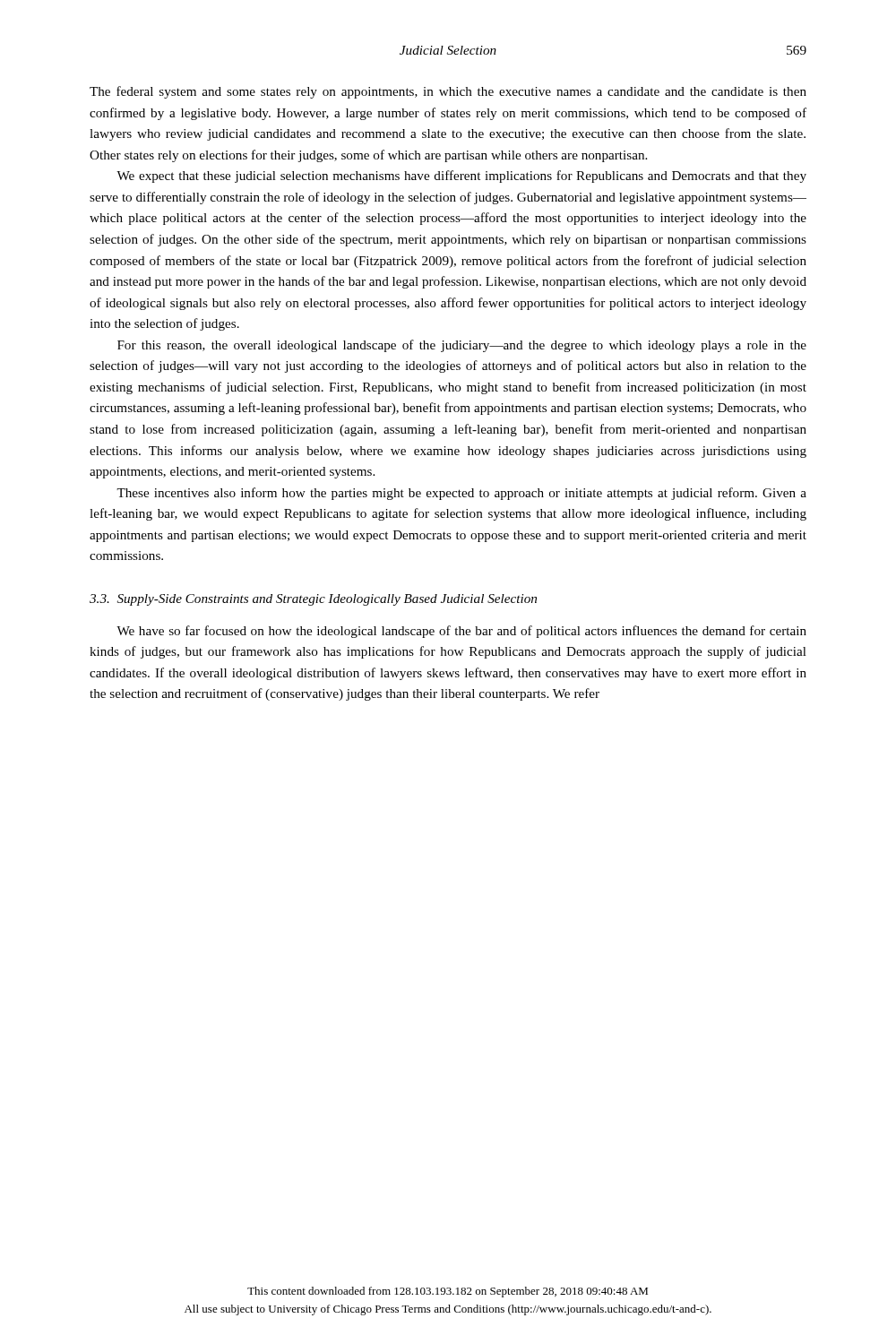Find the text block that says "For this reason,"
896x1344 pixels.
click(448, 408)
